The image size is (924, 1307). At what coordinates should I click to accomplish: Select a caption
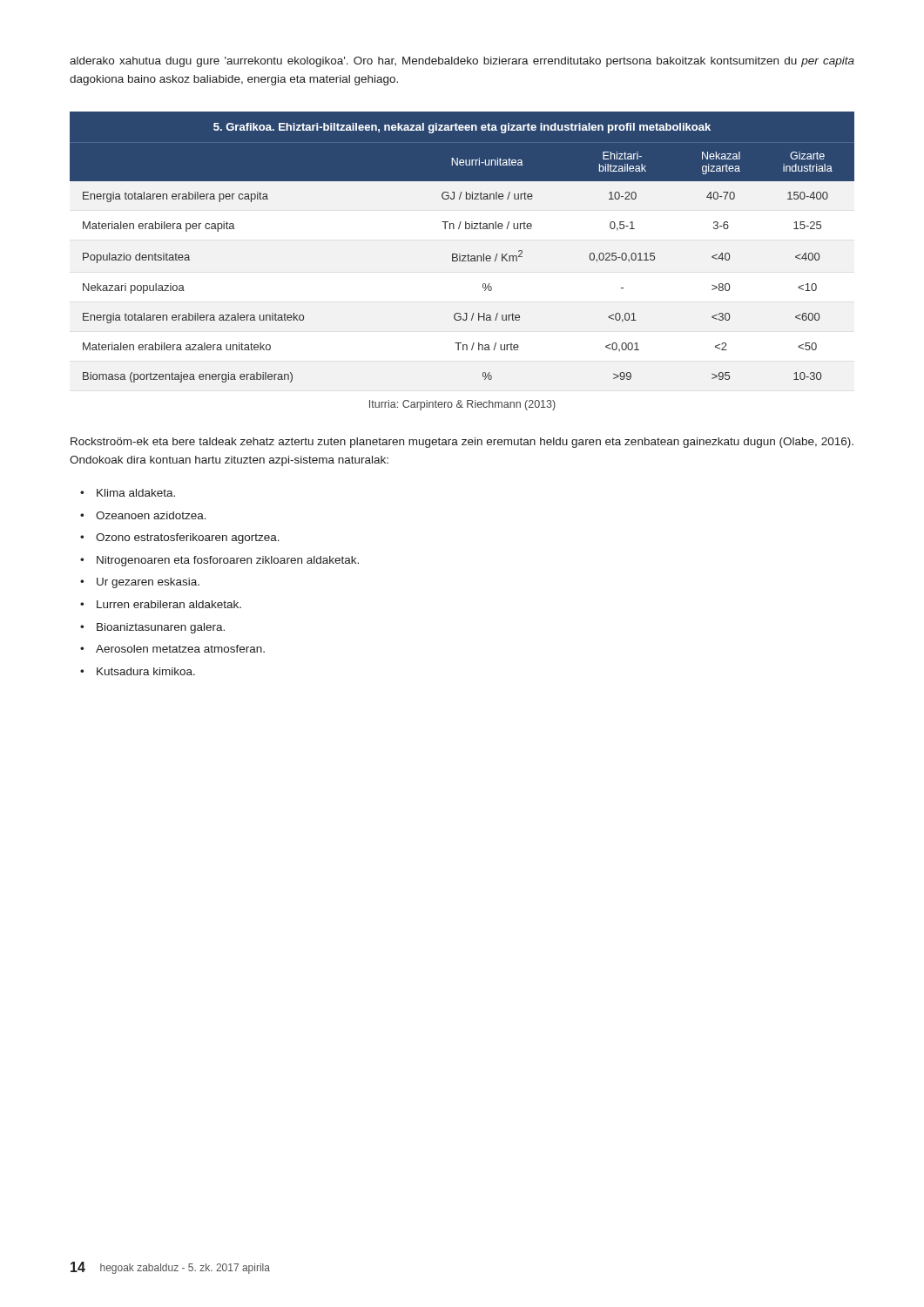(462, 404)
